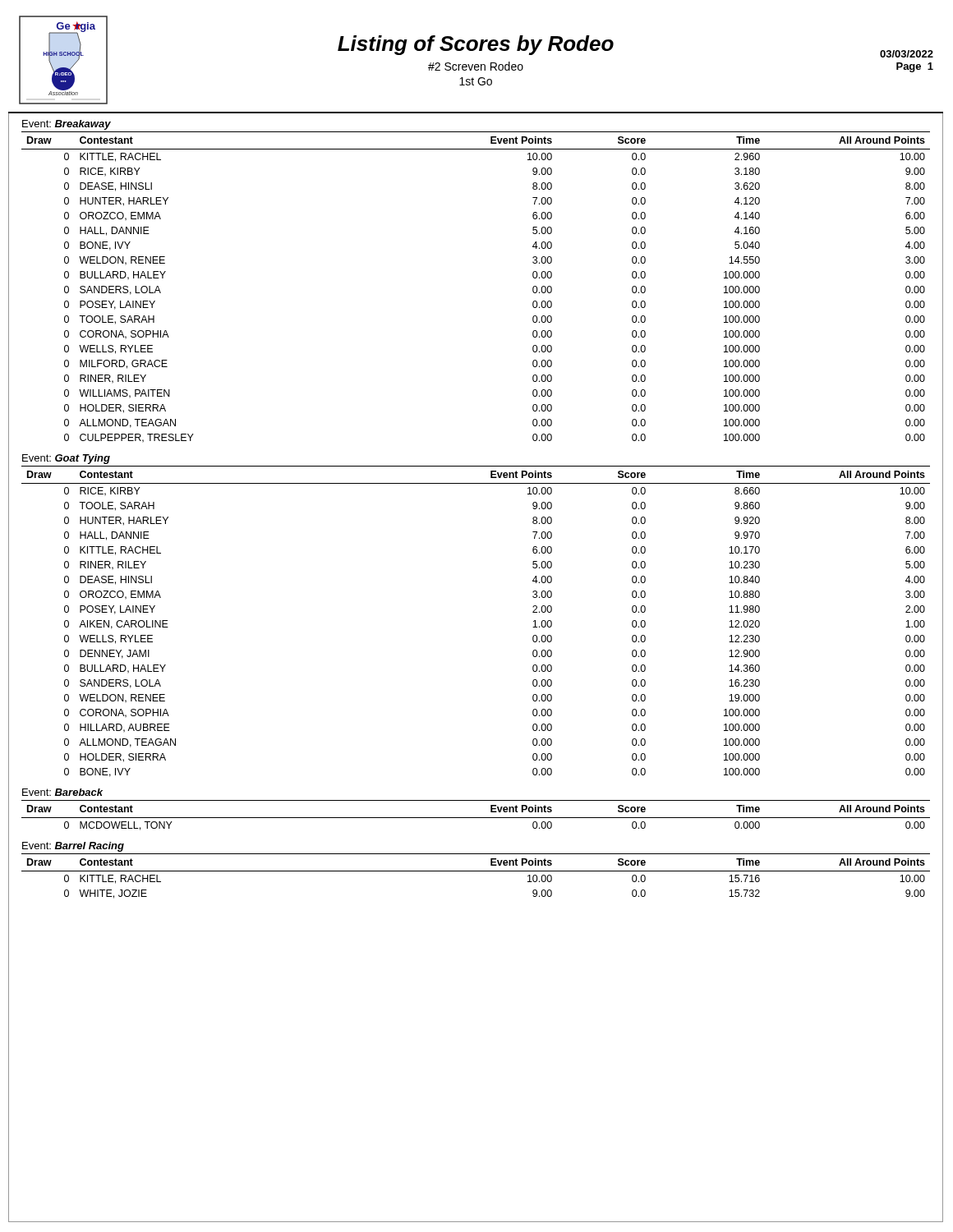
Task: Click on the table containing "MILFORD, GRACE"
Action: coord(476,288)
